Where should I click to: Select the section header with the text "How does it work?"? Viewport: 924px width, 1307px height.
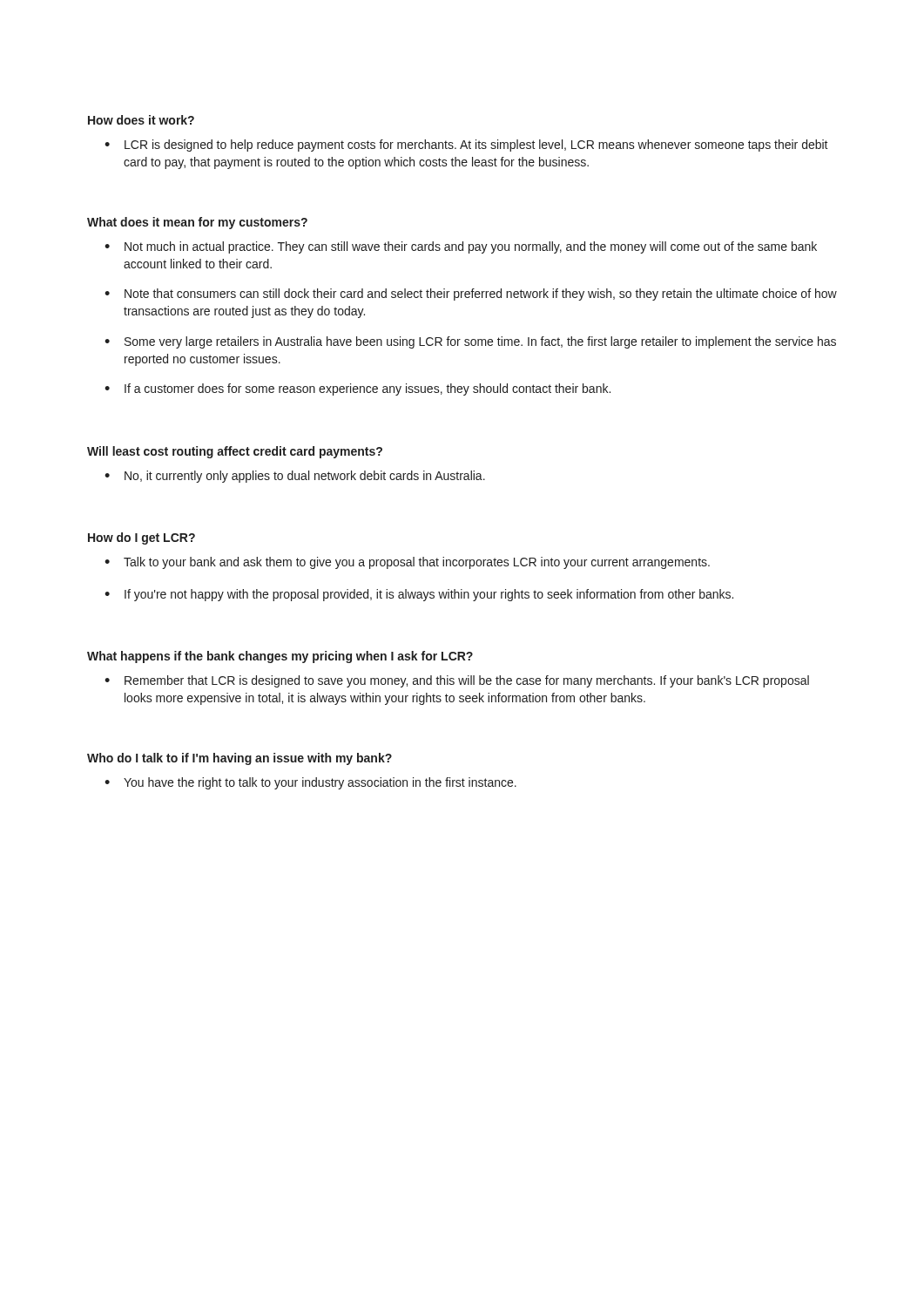pos(141,120)
